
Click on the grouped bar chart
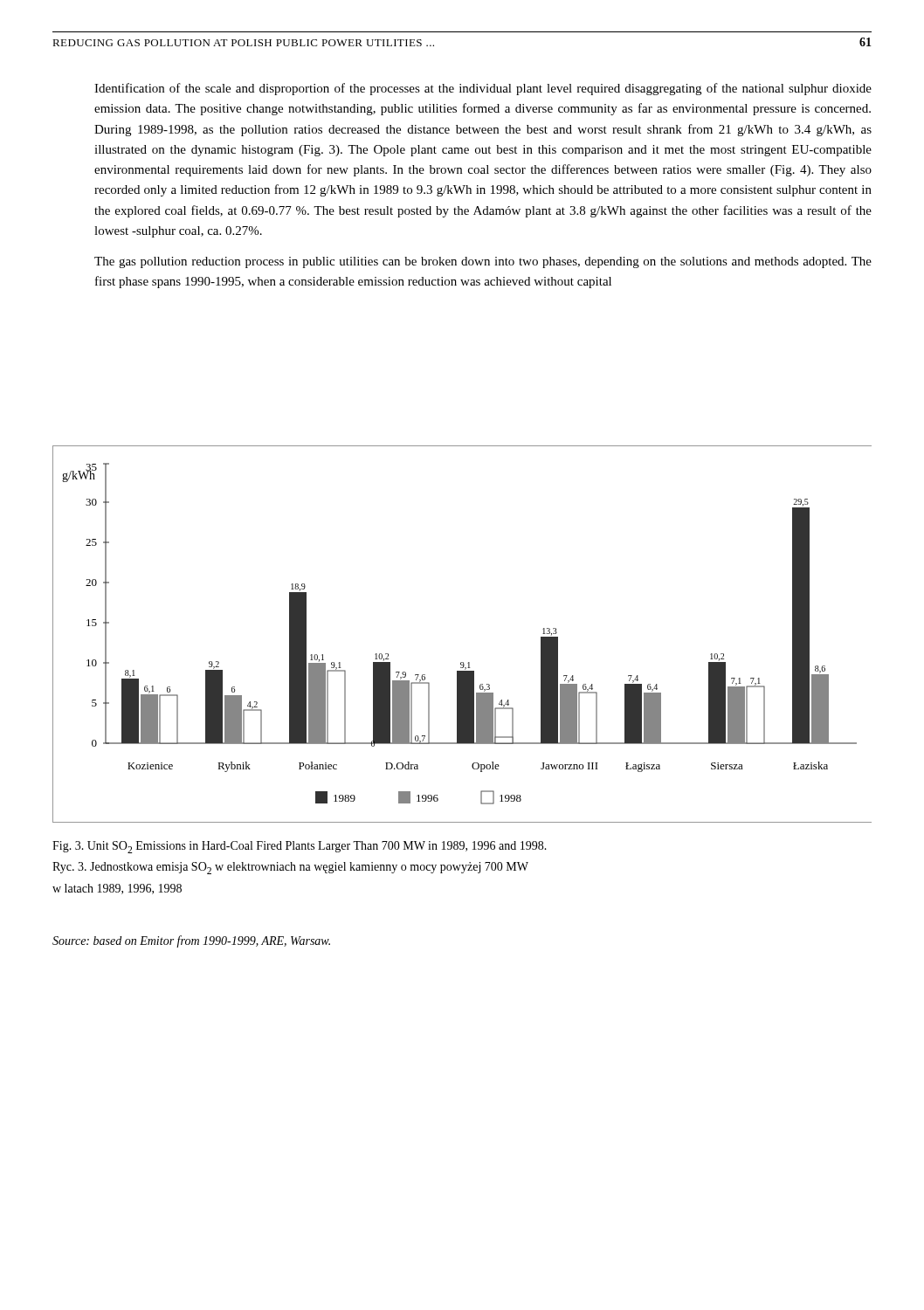point(462,634)
